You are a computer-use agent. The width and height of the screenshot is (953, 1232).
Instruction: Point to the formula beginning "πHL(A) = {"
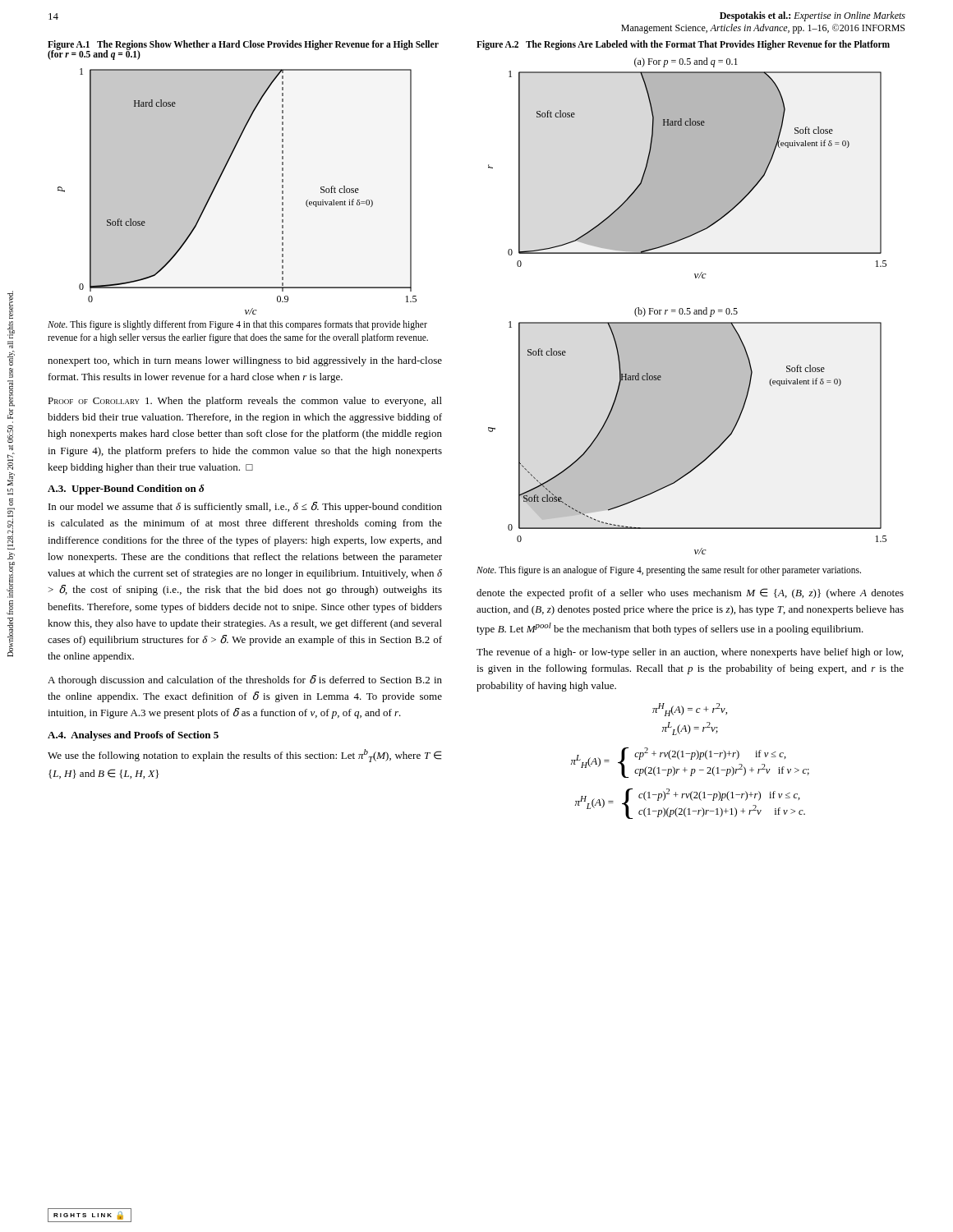tap(690, 802)
